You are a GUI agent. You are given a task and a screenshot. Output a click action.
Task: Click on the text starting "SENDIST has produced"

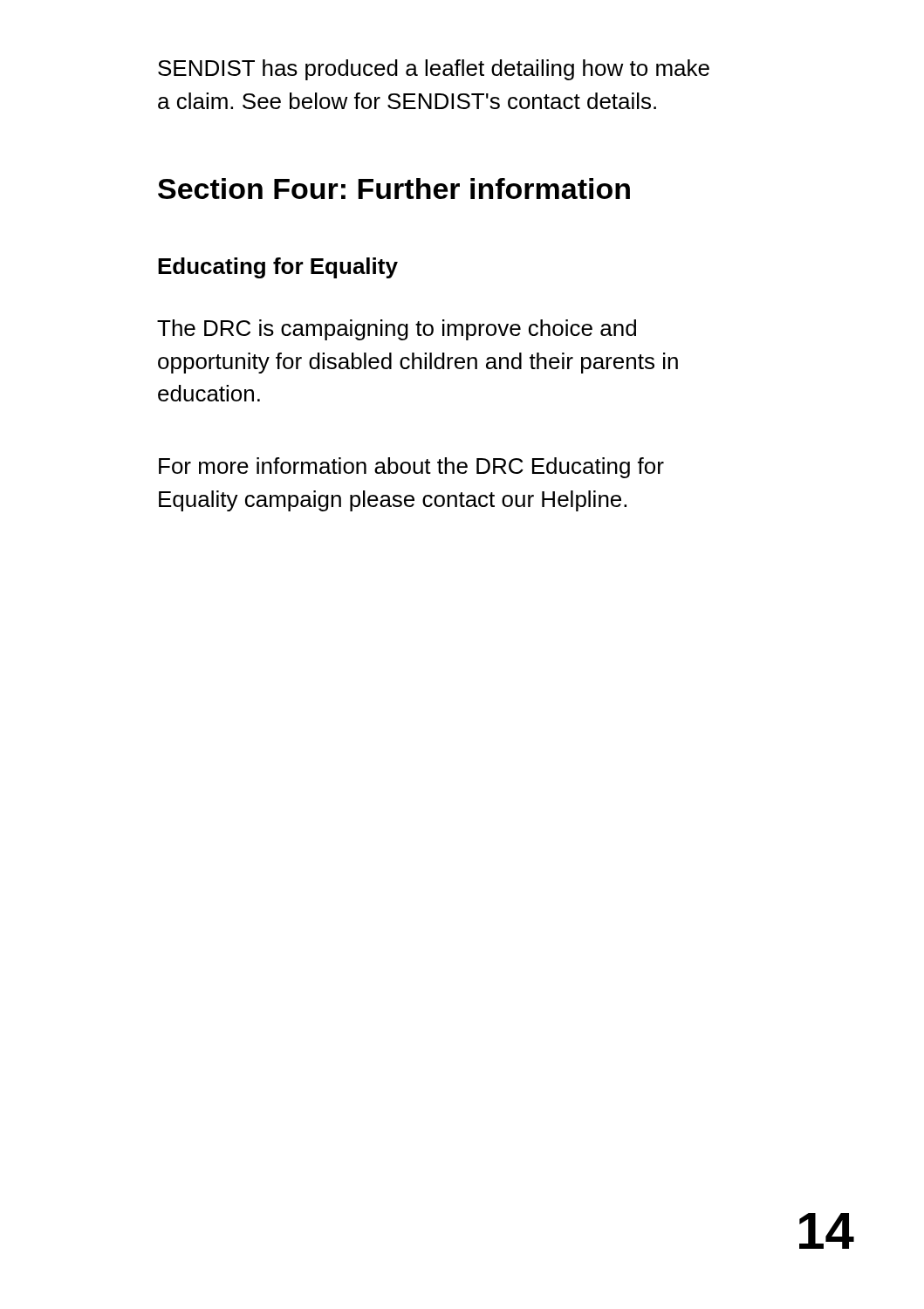(x=434, y=84)
